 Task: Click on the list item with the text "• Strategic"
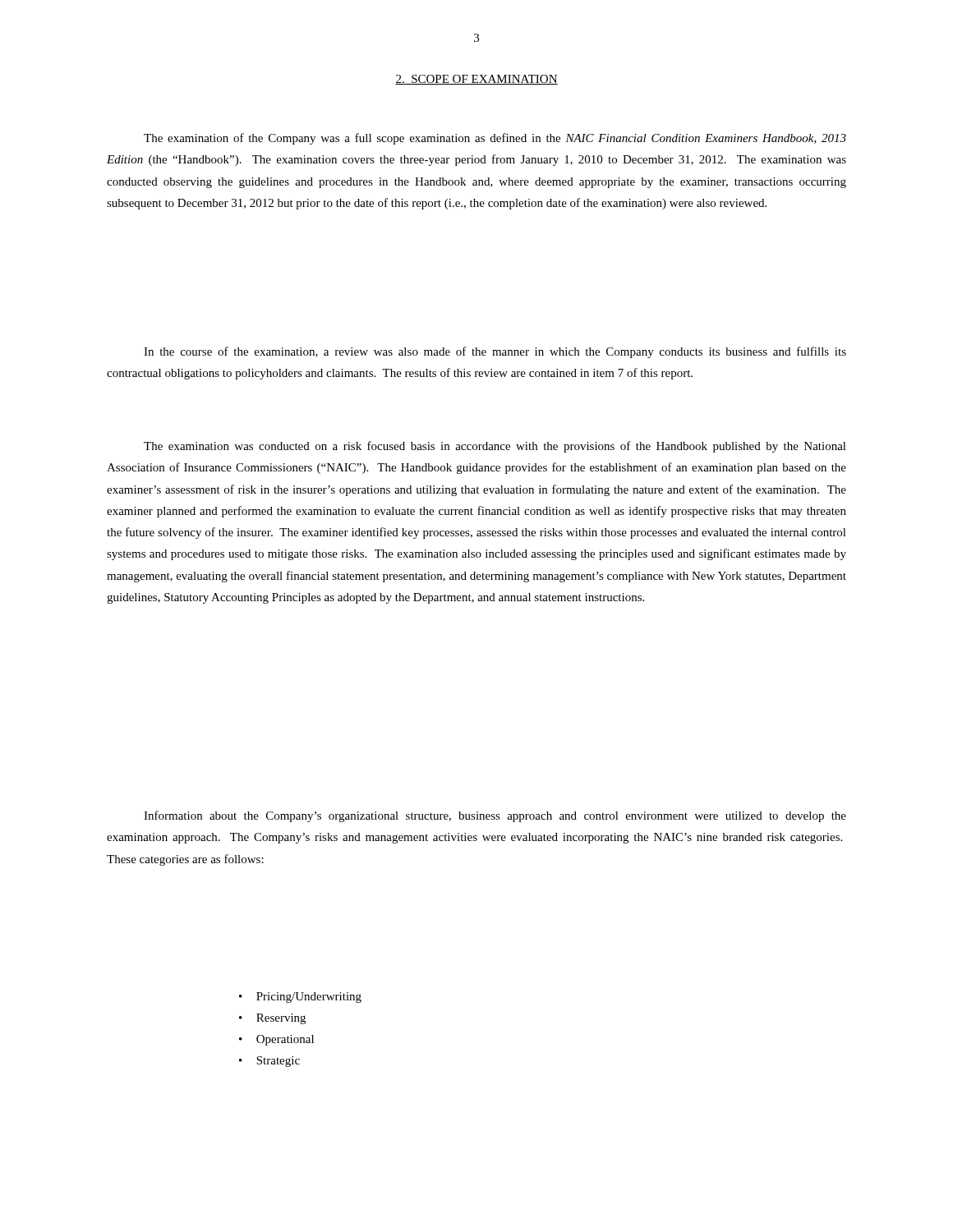(x=269, y=1060)
